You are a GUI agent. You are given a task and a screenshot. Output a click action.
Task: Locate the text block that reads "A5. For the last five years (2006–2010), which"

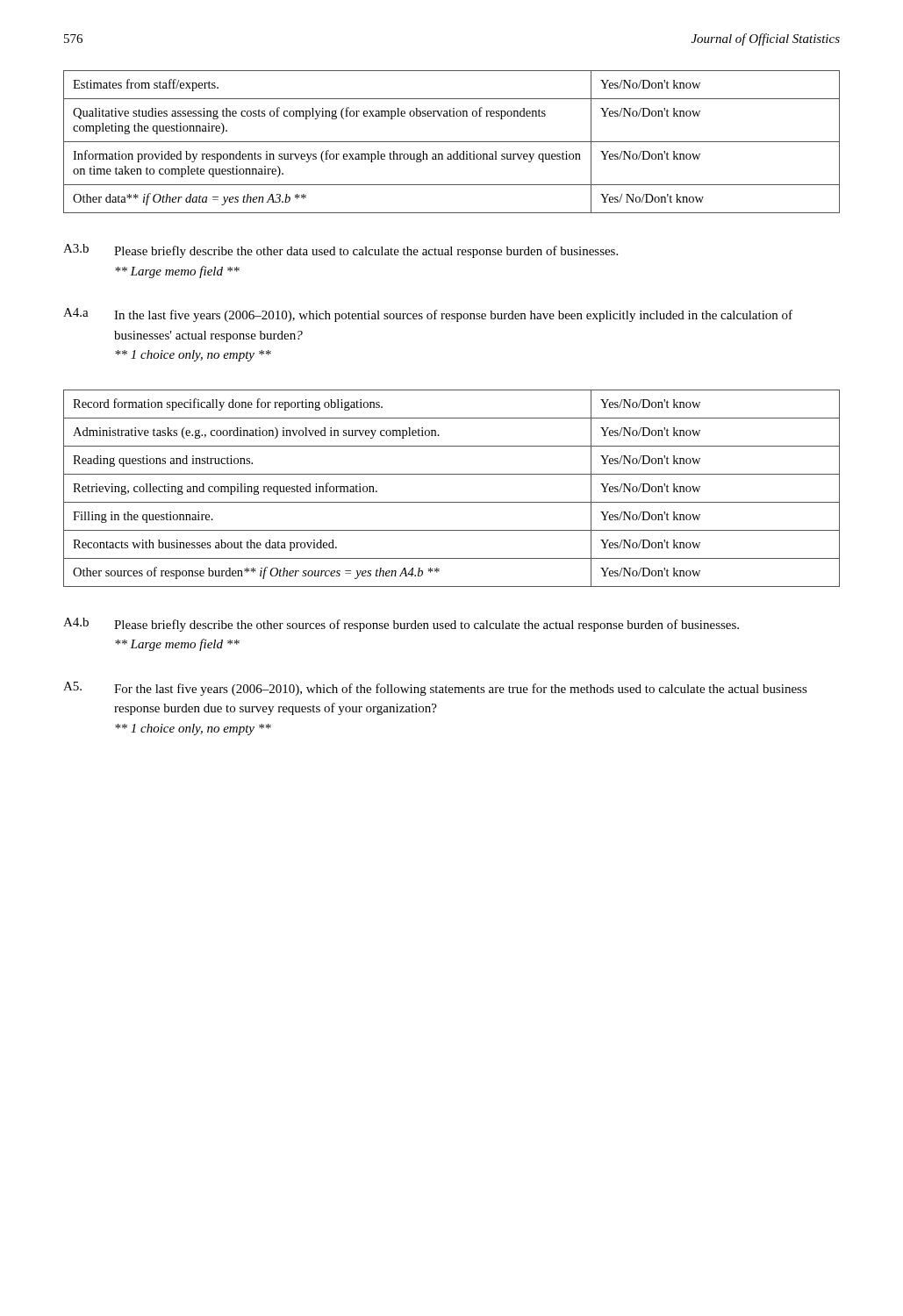[435, 689]
